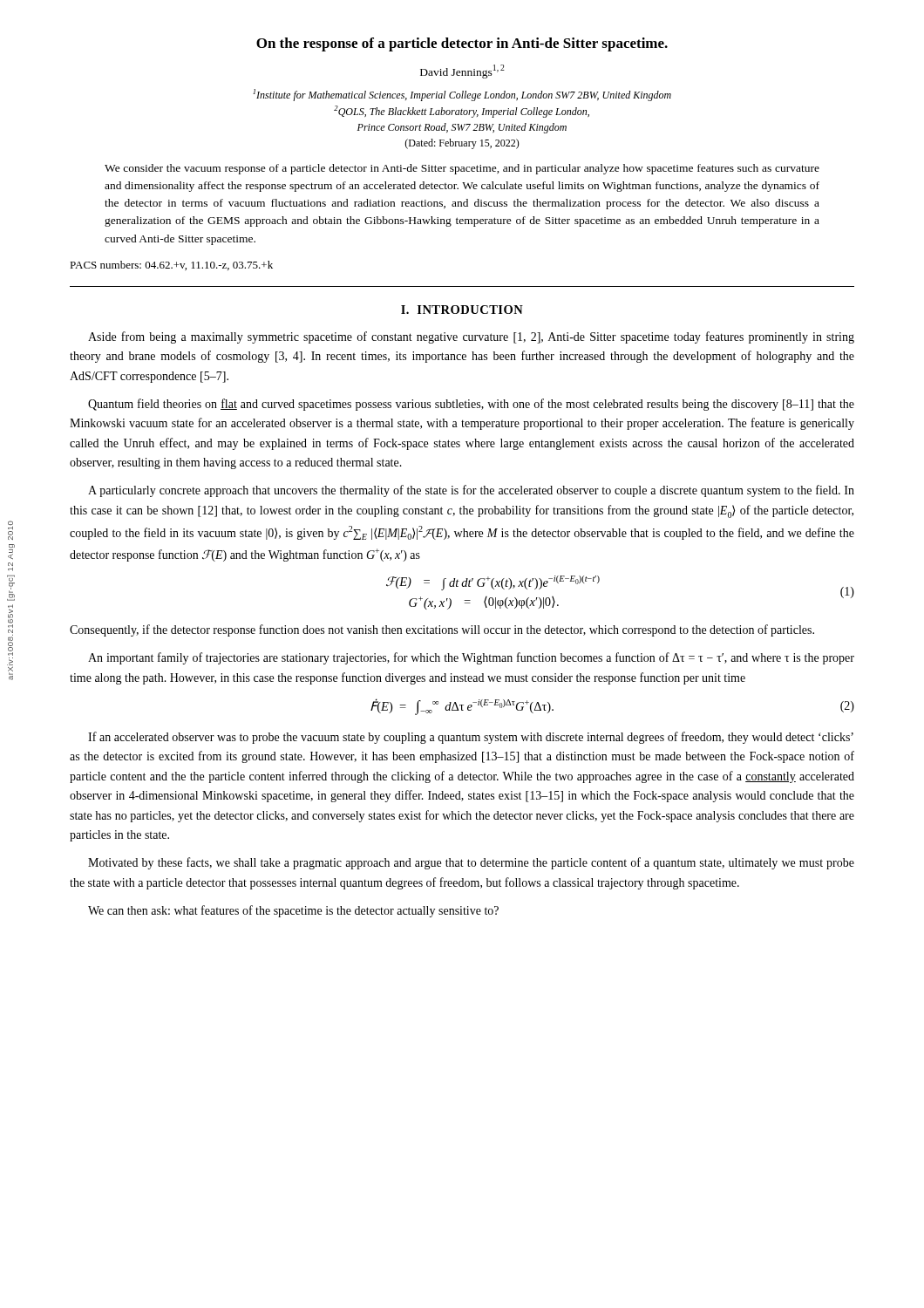Screen dimensions: 1308x924
Task: Find the block starting "Consequently, if the detector response function does not"
Action: 442,630
